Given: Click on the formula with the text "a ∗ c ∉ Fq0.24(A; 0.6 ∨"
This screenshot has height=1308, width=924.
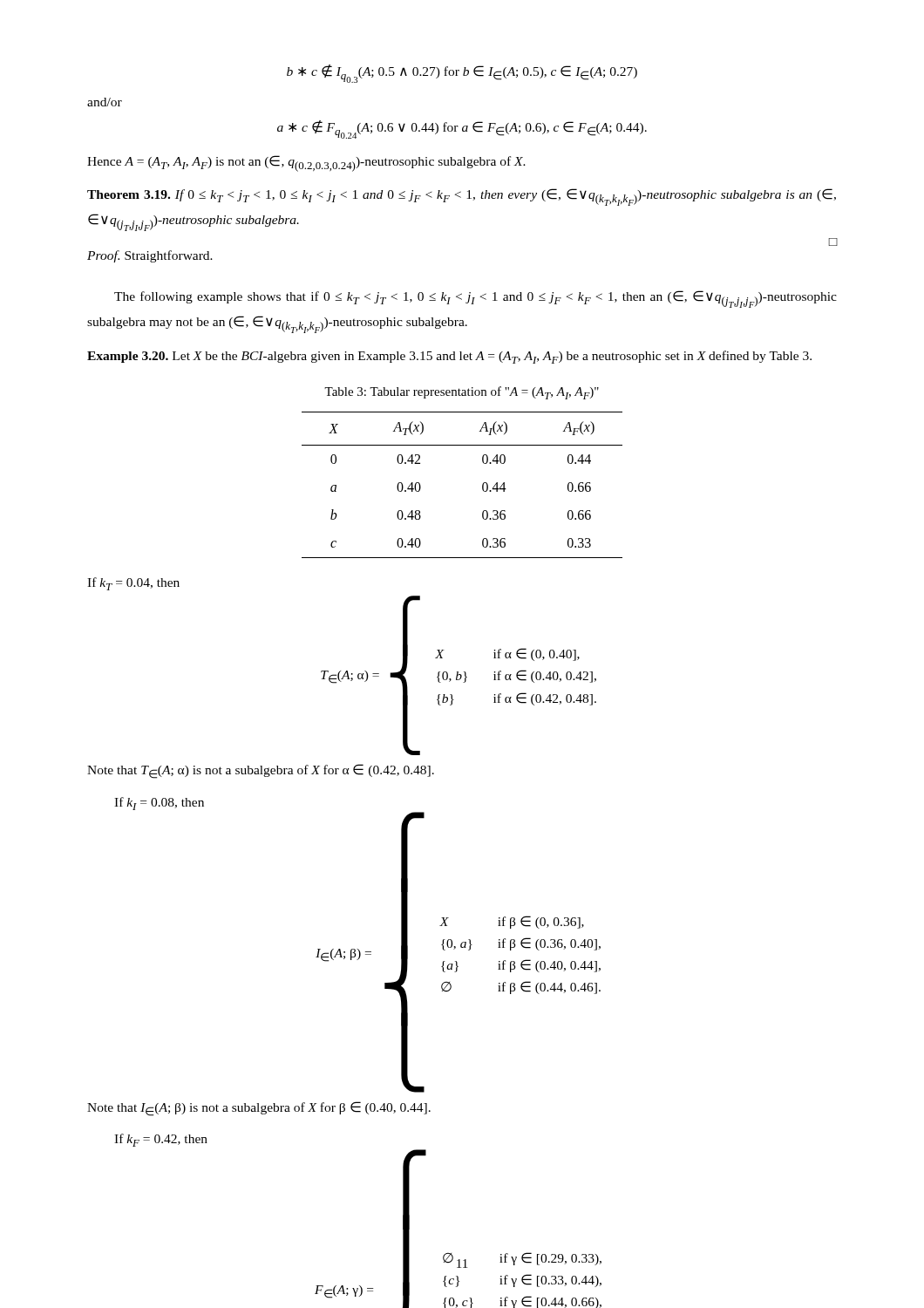Looking at the screenshot, I should (x=462, y=130).
